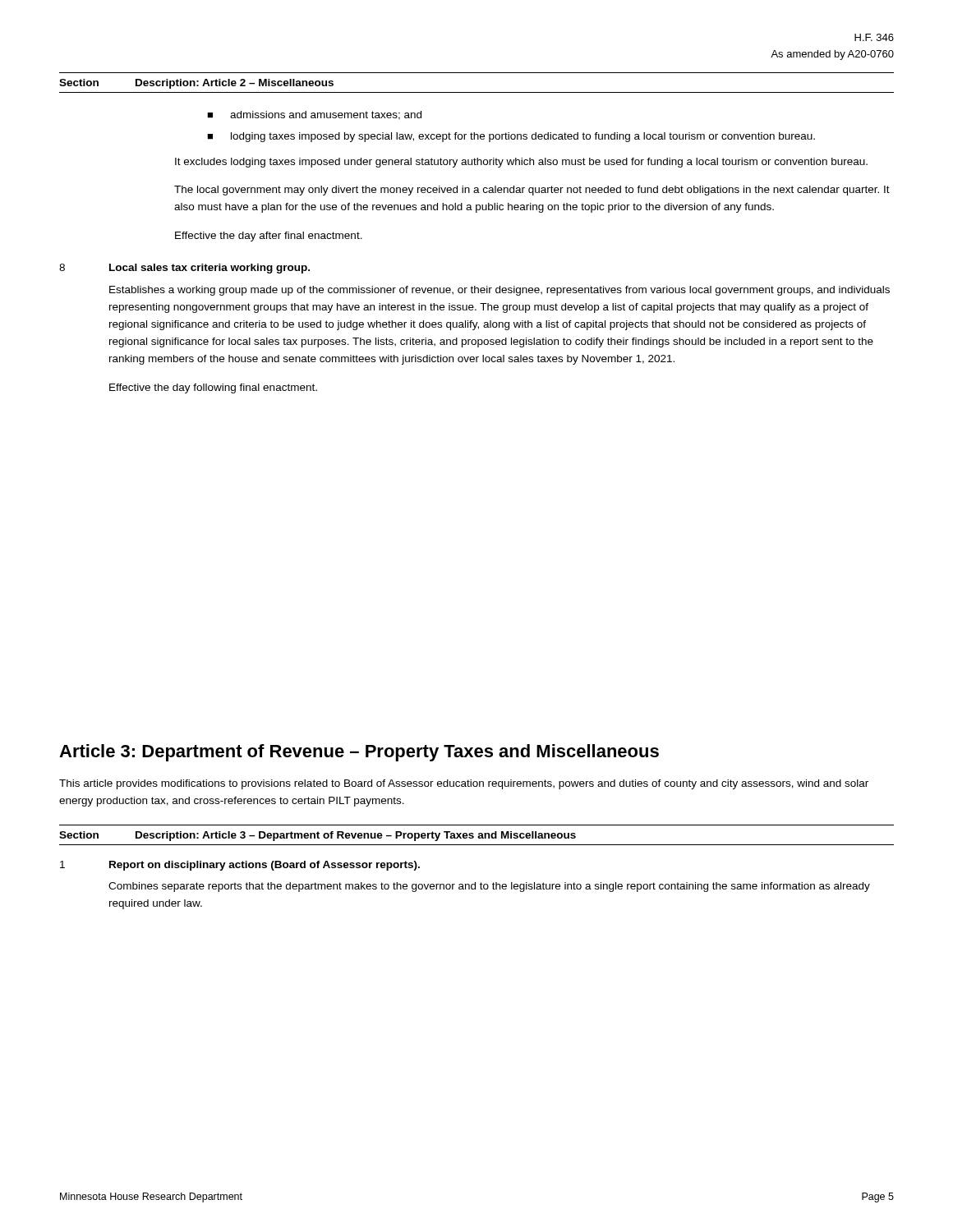The image size is (953, 1232).
Task: Select the region starting "■ lodging taxes imposed by special"
Action: (x=511, y=137)
